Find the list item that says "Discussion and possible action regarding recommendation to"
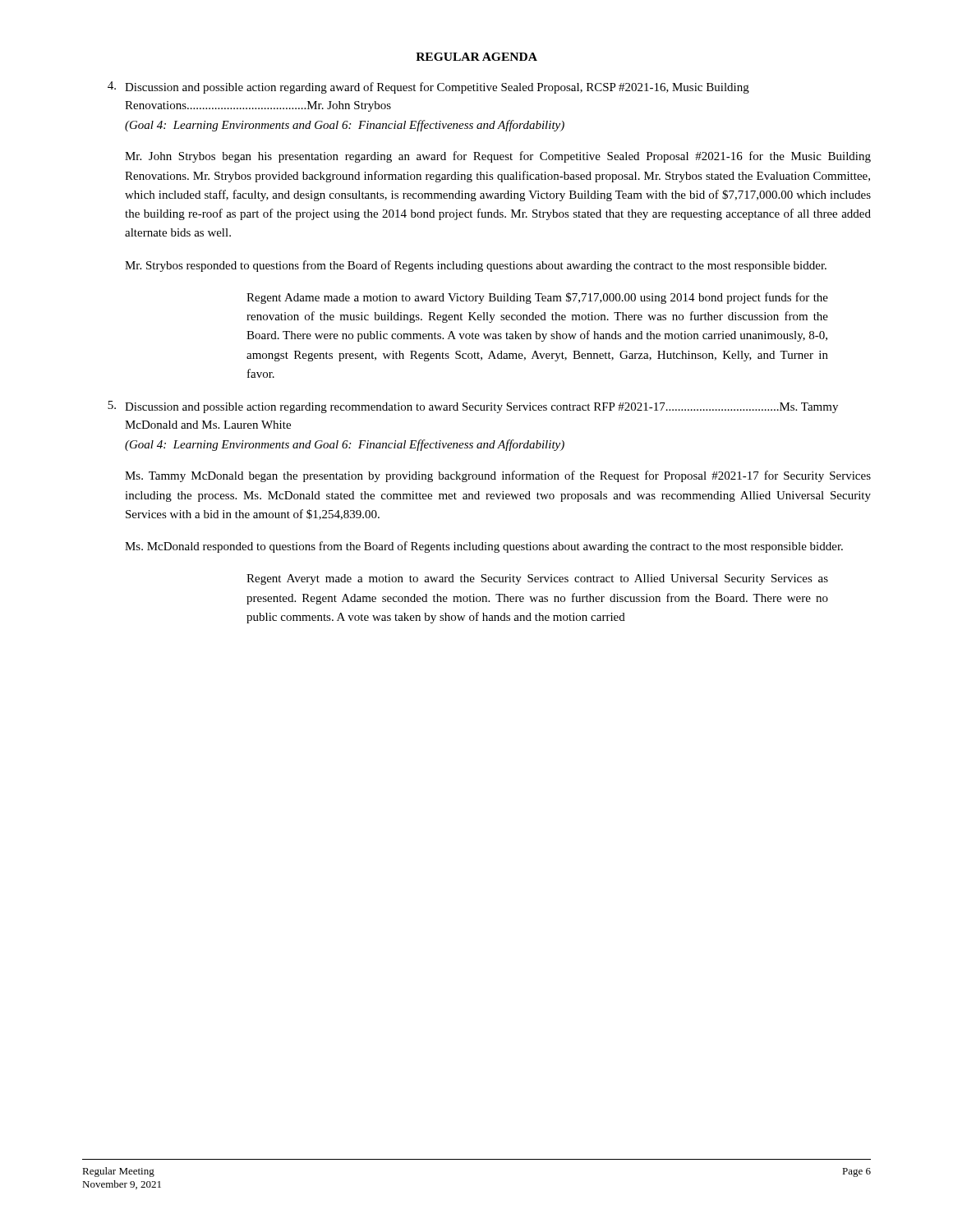 tap(481, 408)
